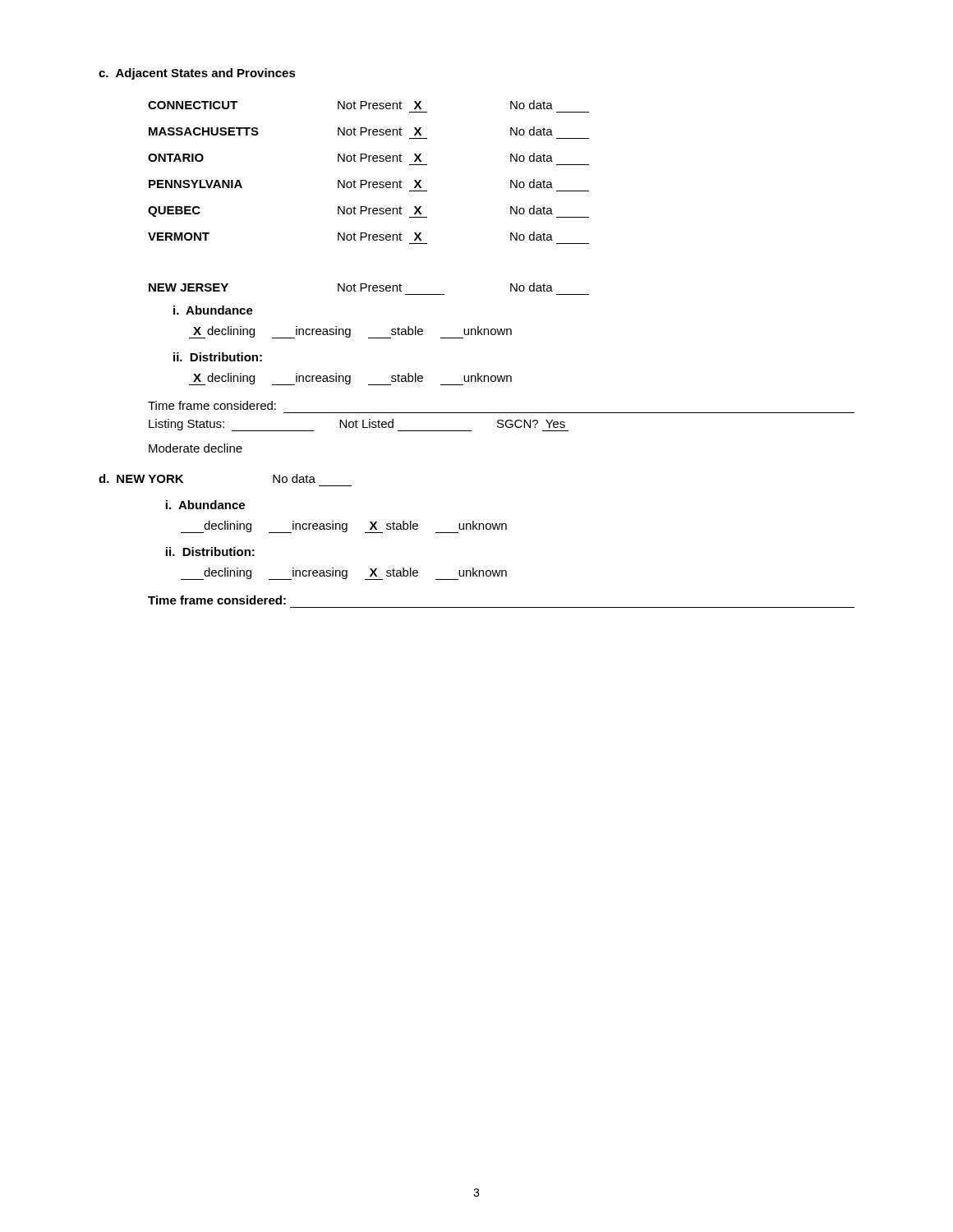This screenshot has height=1232, width=953.
Task: Locate the list item that says "d. NEW YORK No data"
Action: pyautogui.click(x=135, y=478)
